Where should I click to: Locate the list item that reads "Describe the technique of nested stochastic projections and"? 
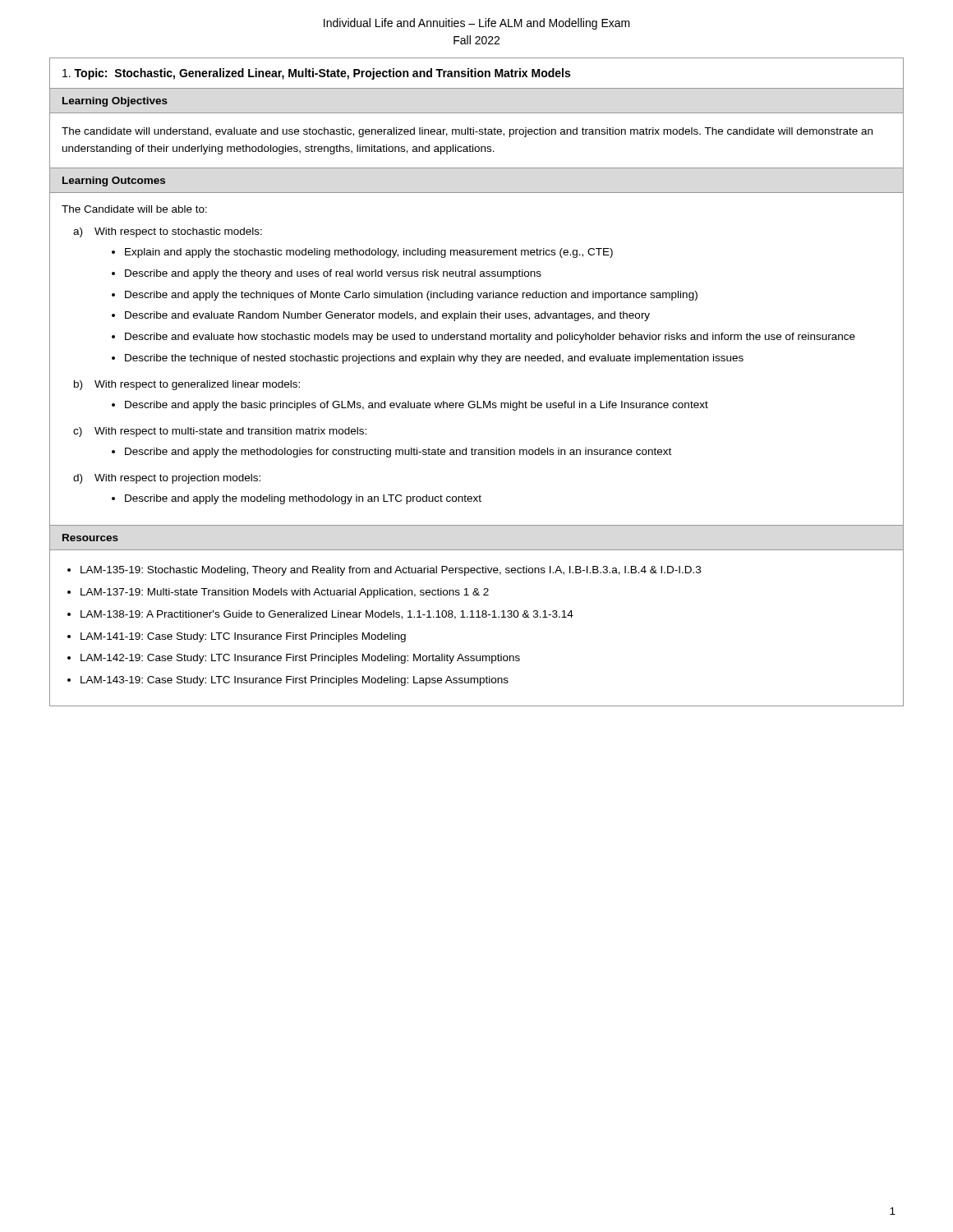pos(434,358)
